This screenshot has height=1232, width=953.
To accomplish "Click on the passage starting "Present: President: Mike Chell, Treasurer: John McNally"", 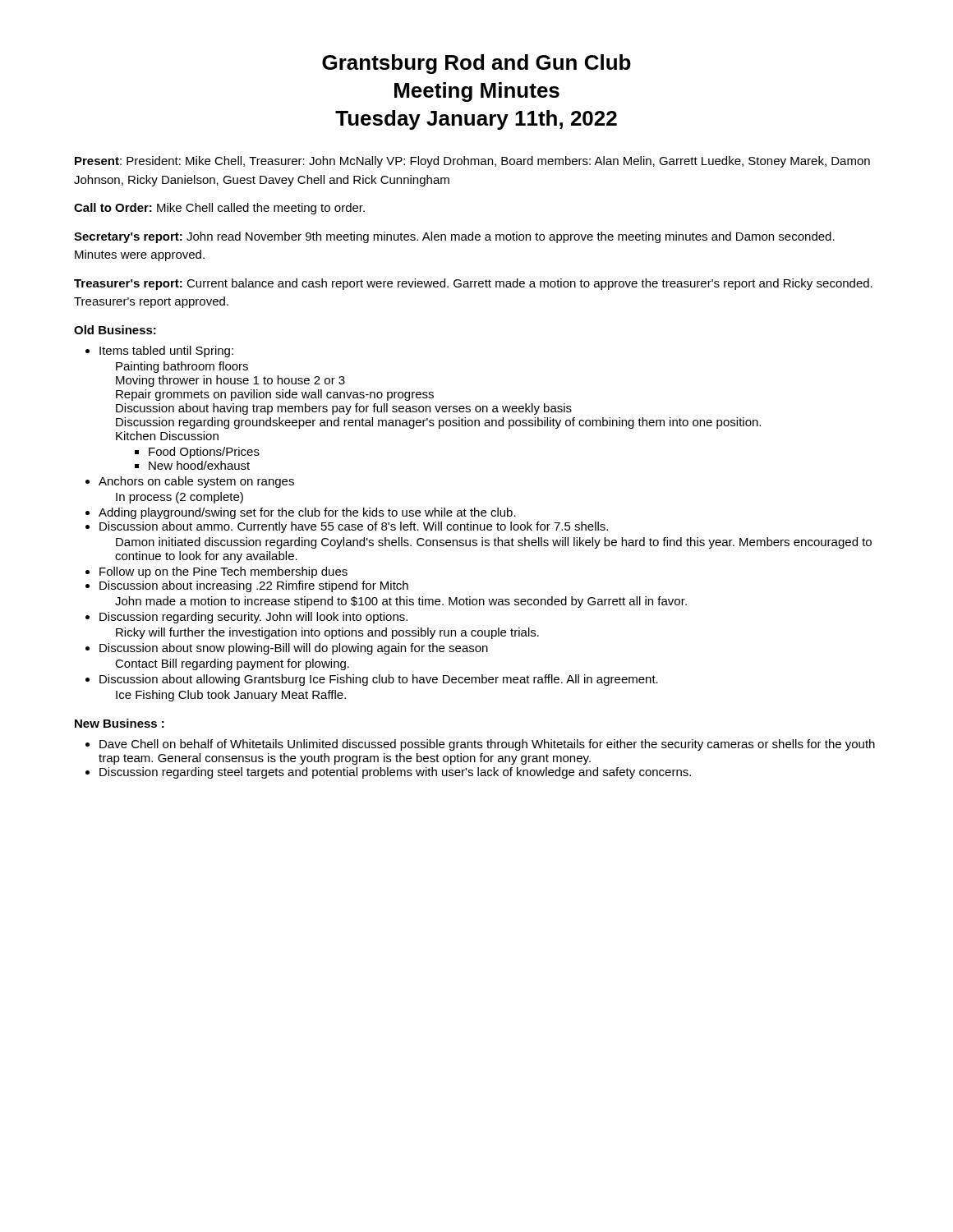I will pyautogui.click(x=472, y=170).
